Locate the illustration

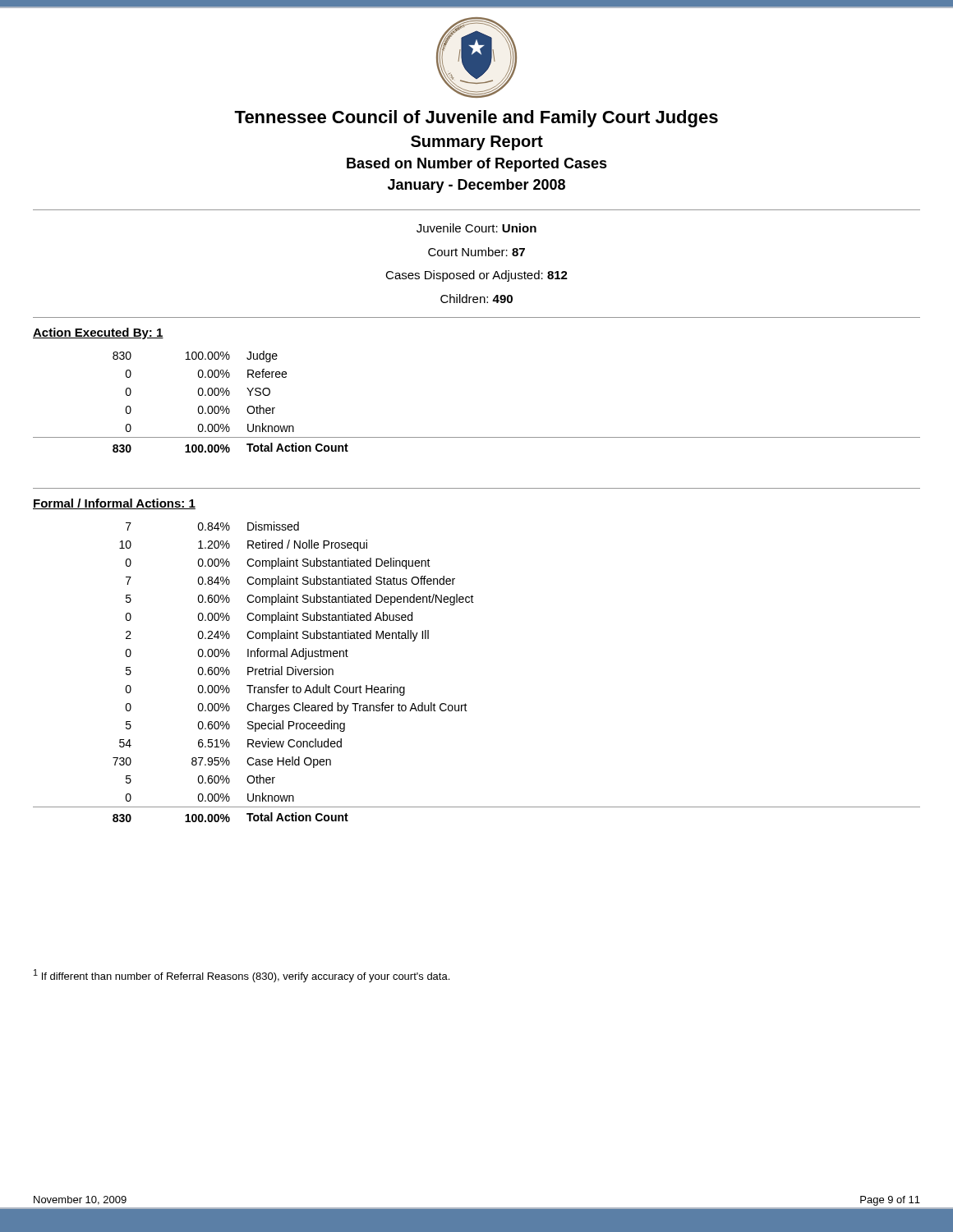pyautogui.click(x=476, y=57)
